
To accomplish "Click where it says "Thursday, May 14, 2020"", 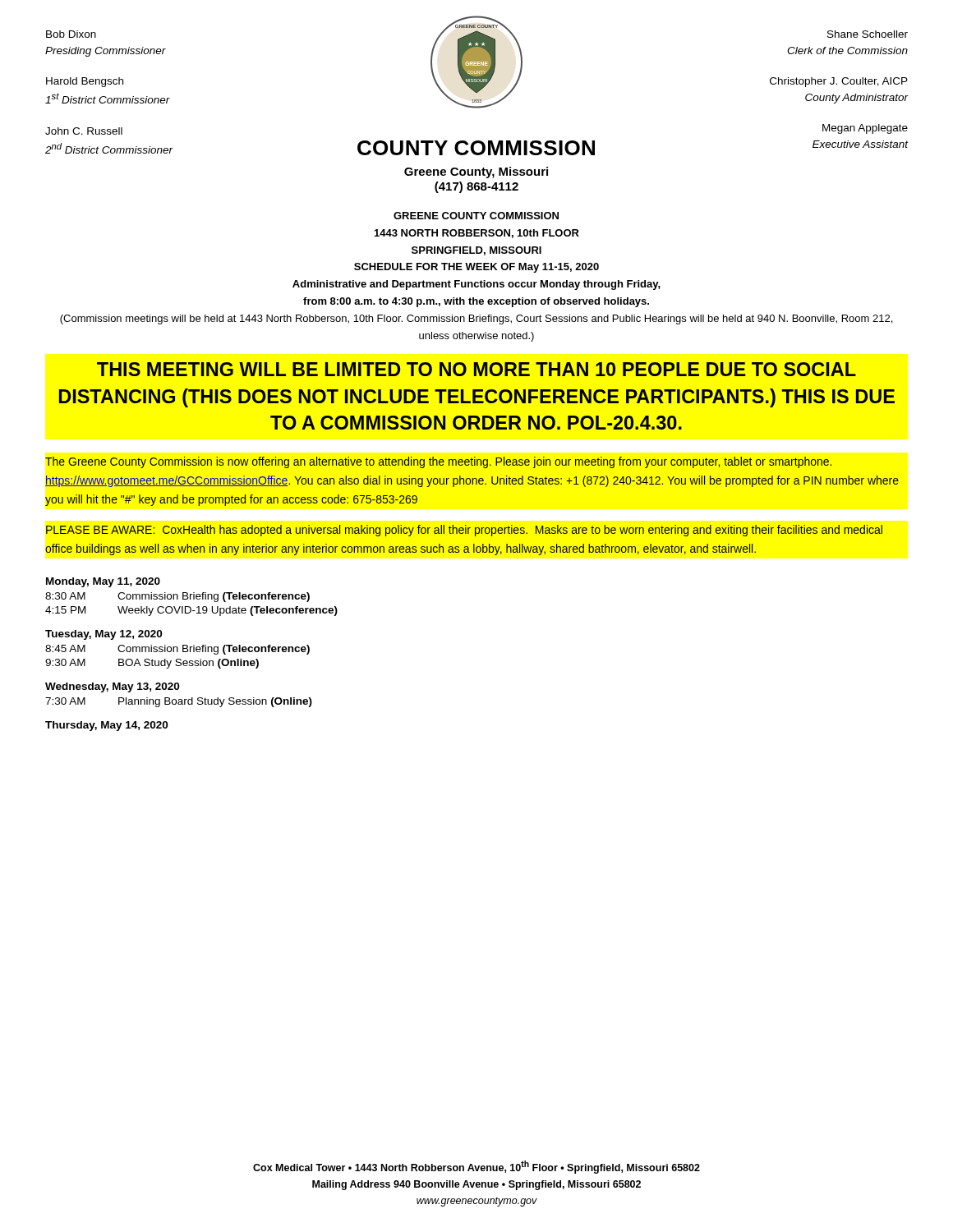I will tap(107, 725).
